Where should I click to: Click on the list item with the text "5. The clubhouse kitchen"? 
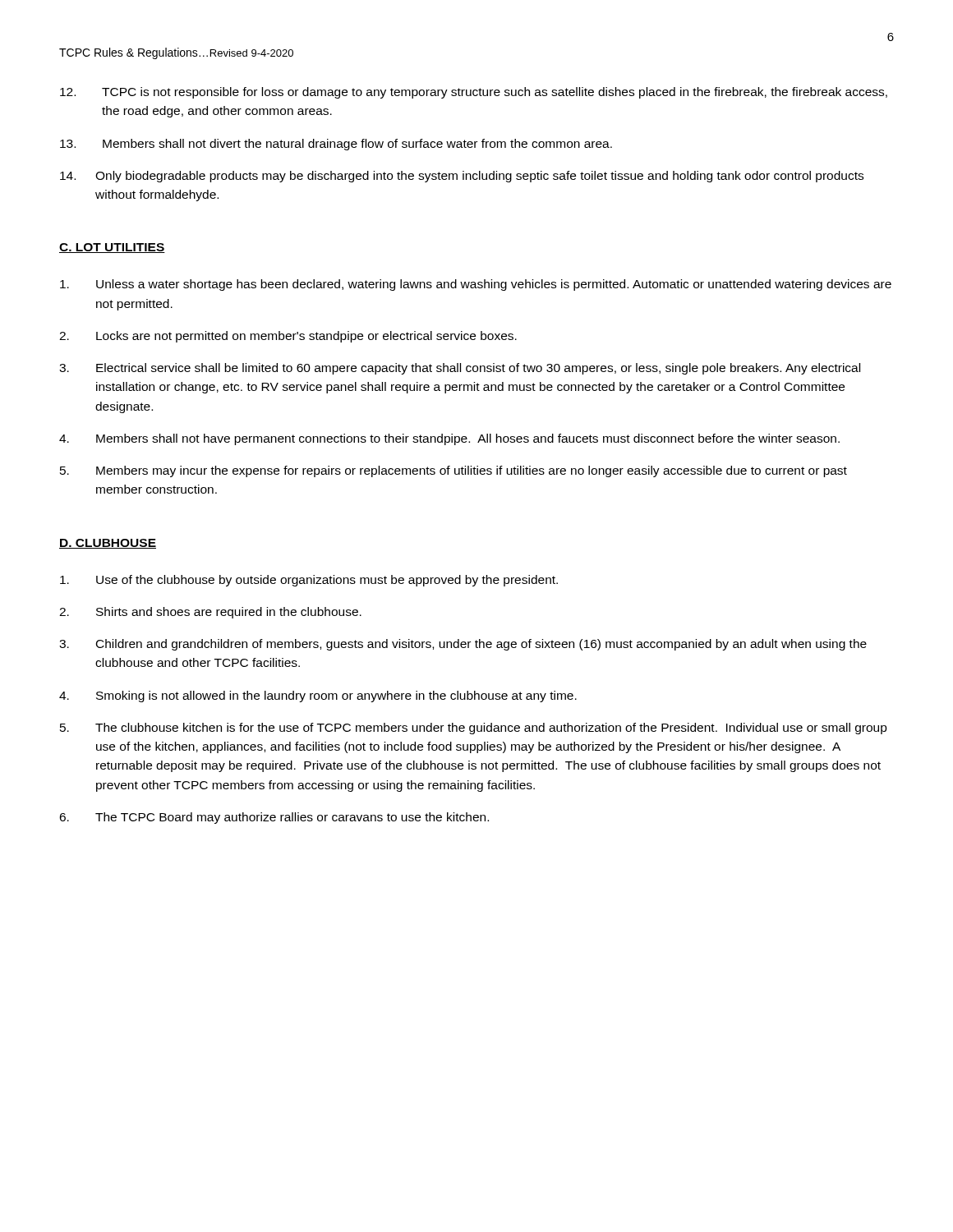coord(476,756)
